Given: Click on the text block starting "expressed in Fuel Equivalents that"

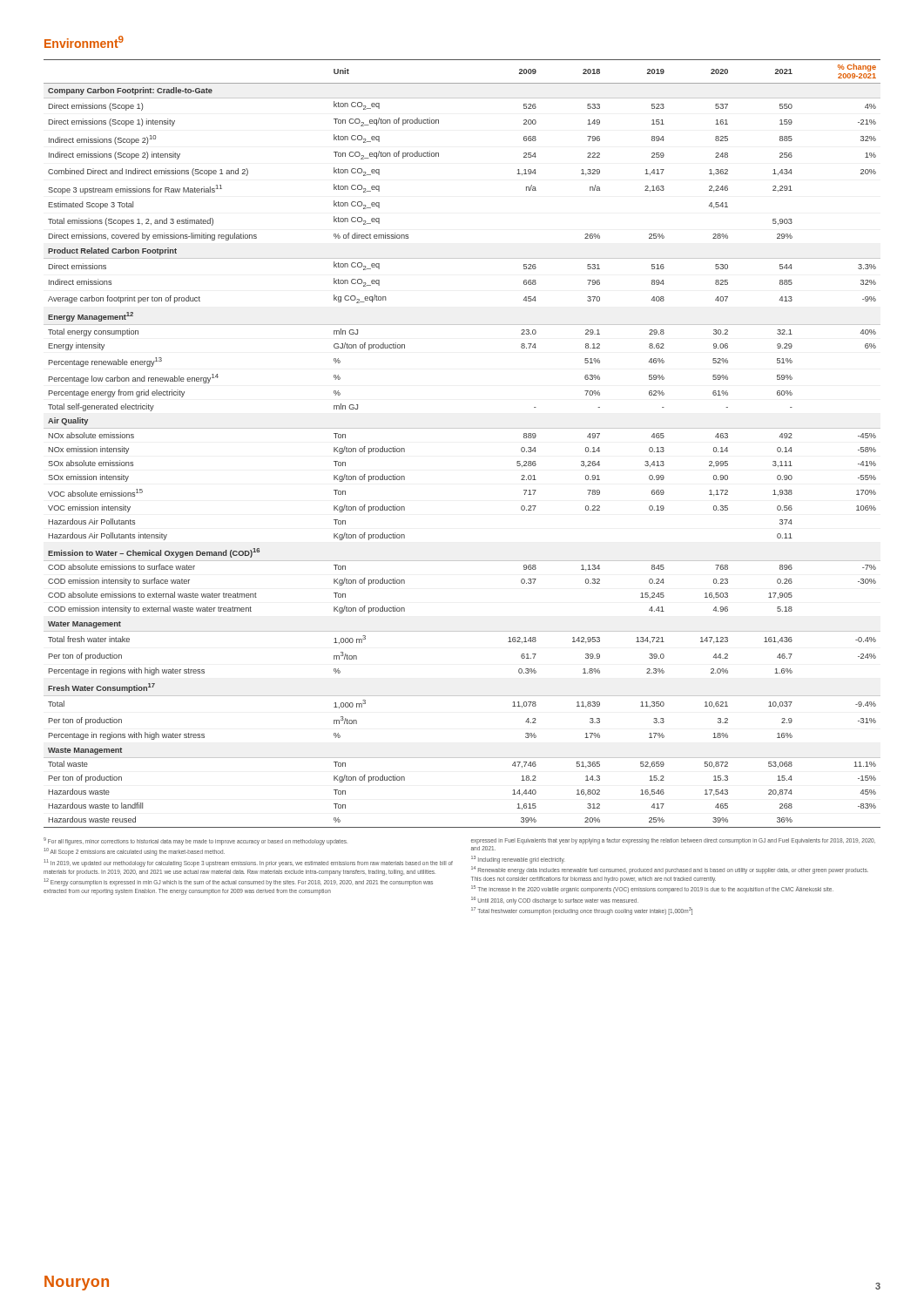Looking at the screenshot, I should (x=673, y=844).
